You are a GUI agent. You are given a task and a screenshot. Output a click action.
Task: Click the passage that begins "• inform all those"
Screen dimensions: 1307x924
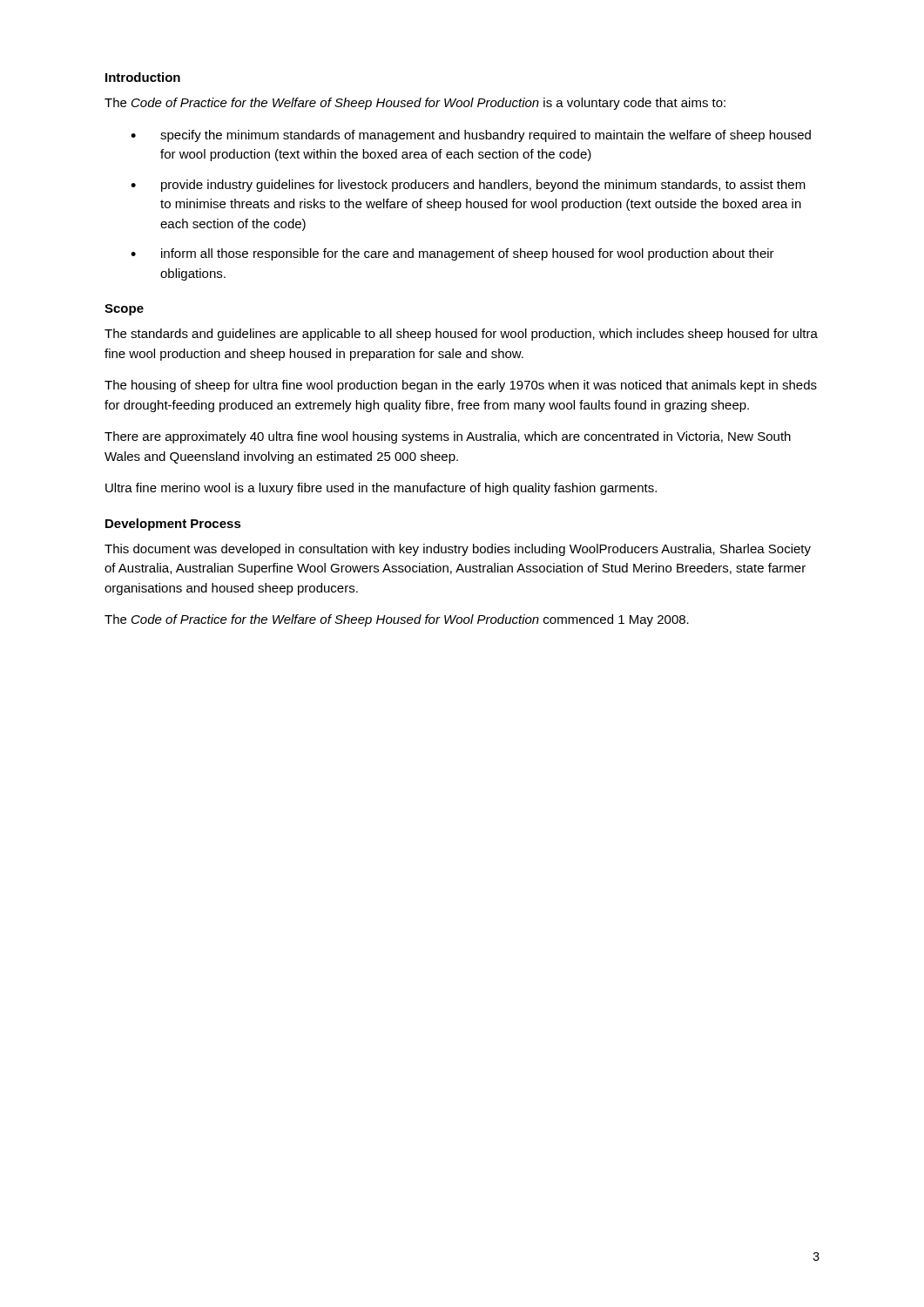462,264
